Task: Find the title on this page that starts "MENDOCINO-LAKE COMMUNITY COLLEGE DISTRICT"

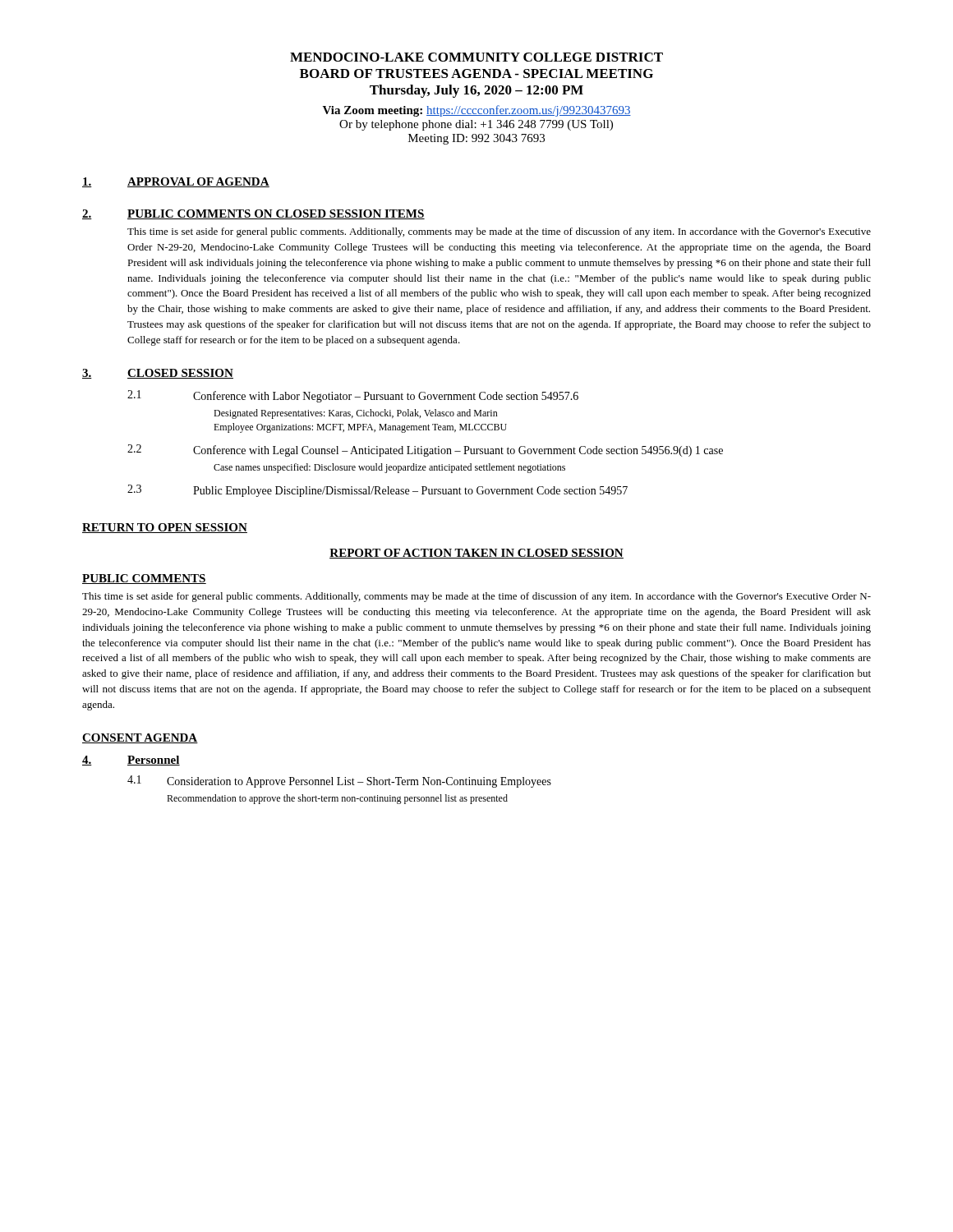Action: pyautogui.click(x=476, y=97)
